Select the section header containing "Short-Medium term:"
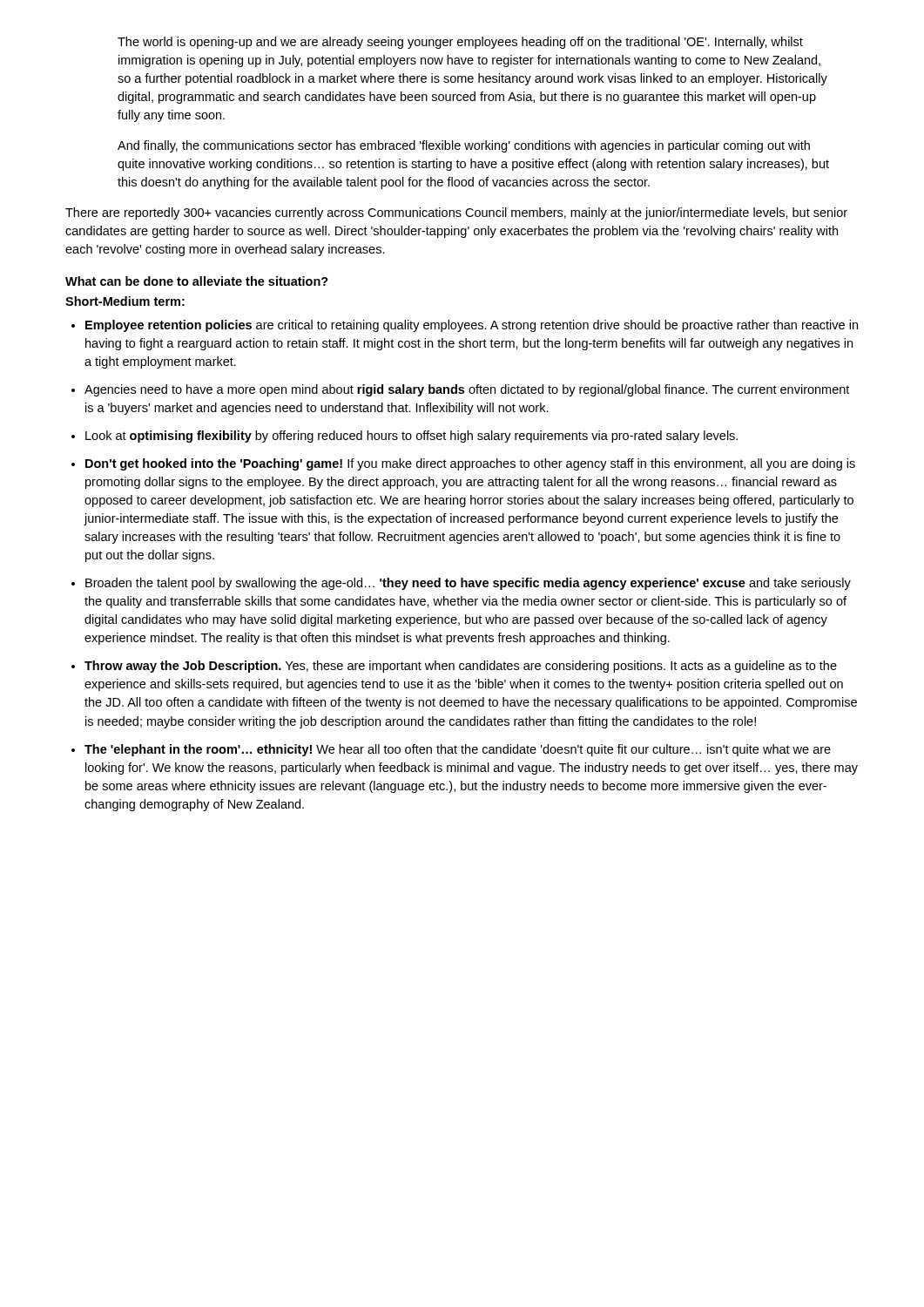The height and width of the screenshot is (1307, 924). pos(125,302)
